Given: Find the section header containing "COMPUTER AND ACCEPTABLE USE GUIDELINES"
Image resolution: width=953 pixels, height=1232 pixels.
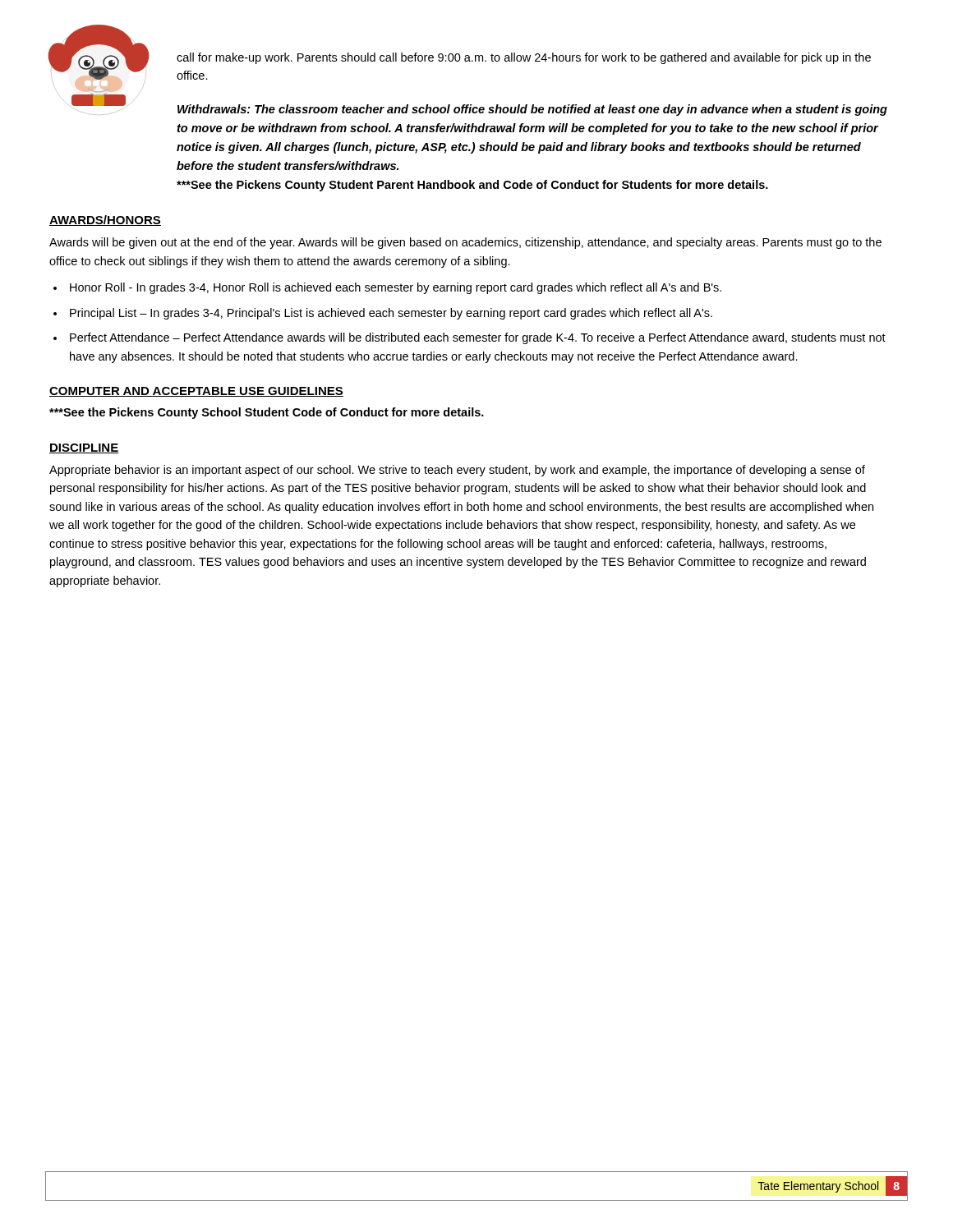Looking at the screenshot, I should [196, 391].
